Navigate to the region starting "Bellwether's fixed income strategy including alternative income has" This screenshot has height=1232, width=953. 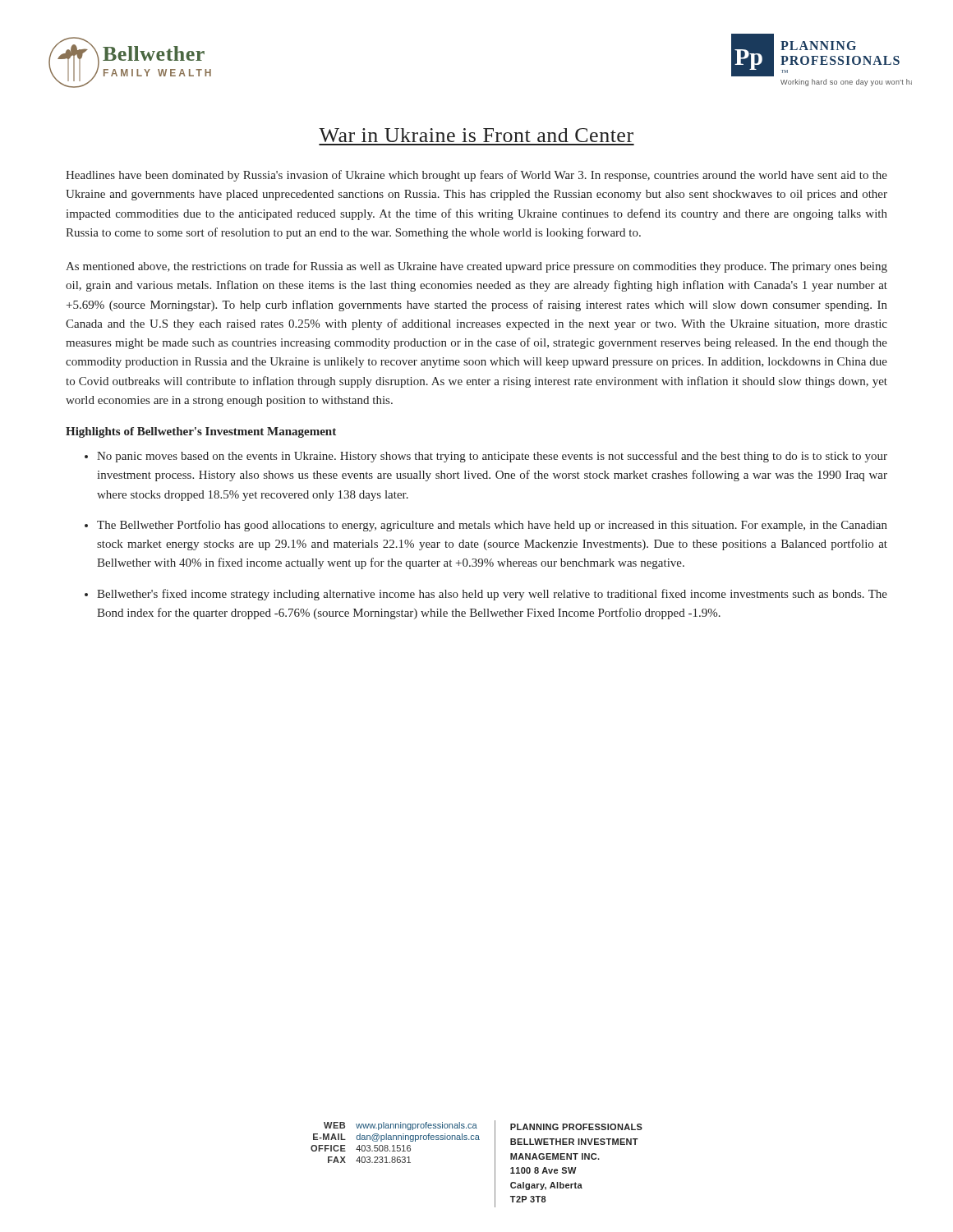tap(492, 603)
